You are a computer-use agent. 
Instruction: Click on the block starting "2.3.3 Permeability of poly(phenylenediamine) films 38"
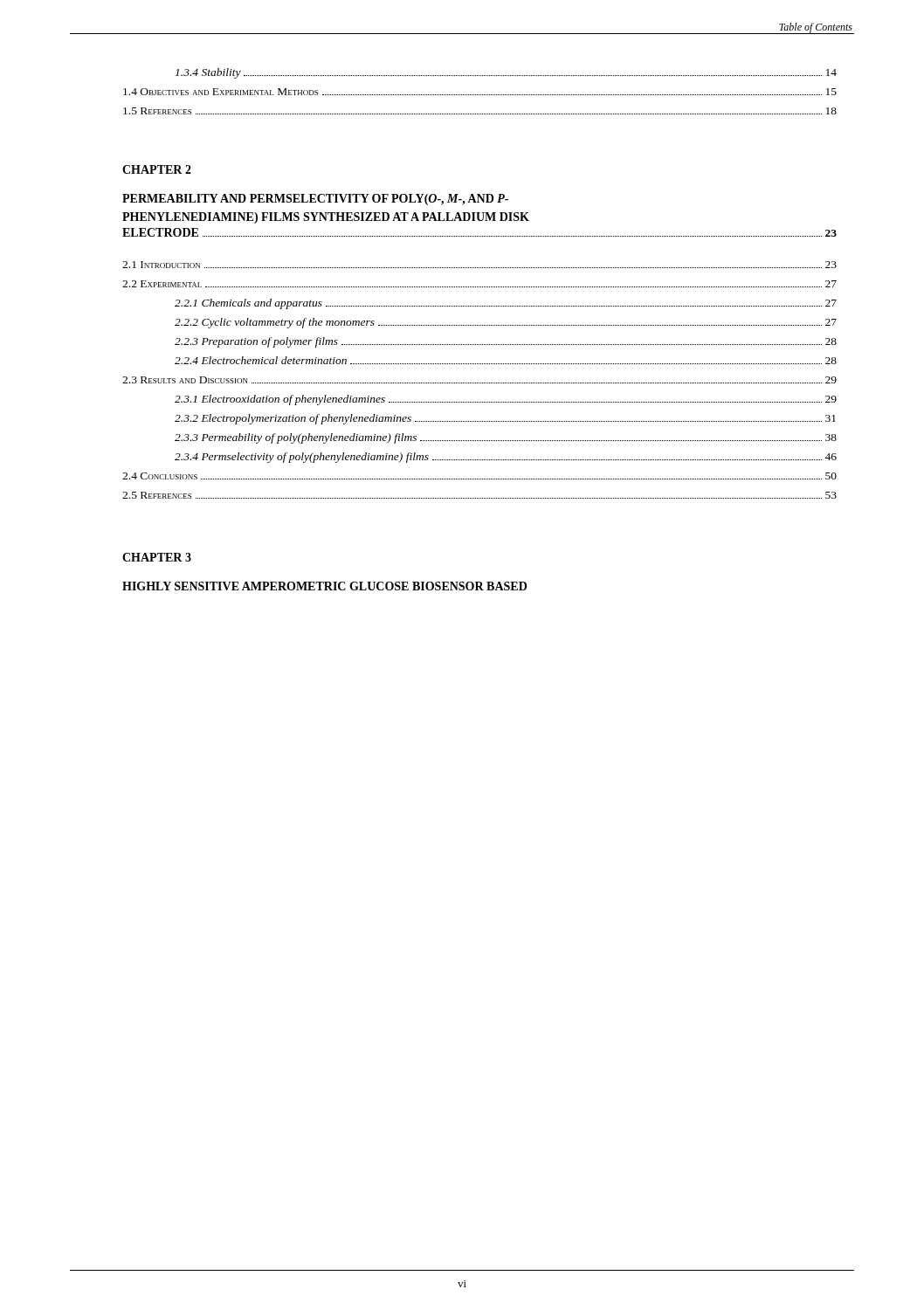pos(506,438)
